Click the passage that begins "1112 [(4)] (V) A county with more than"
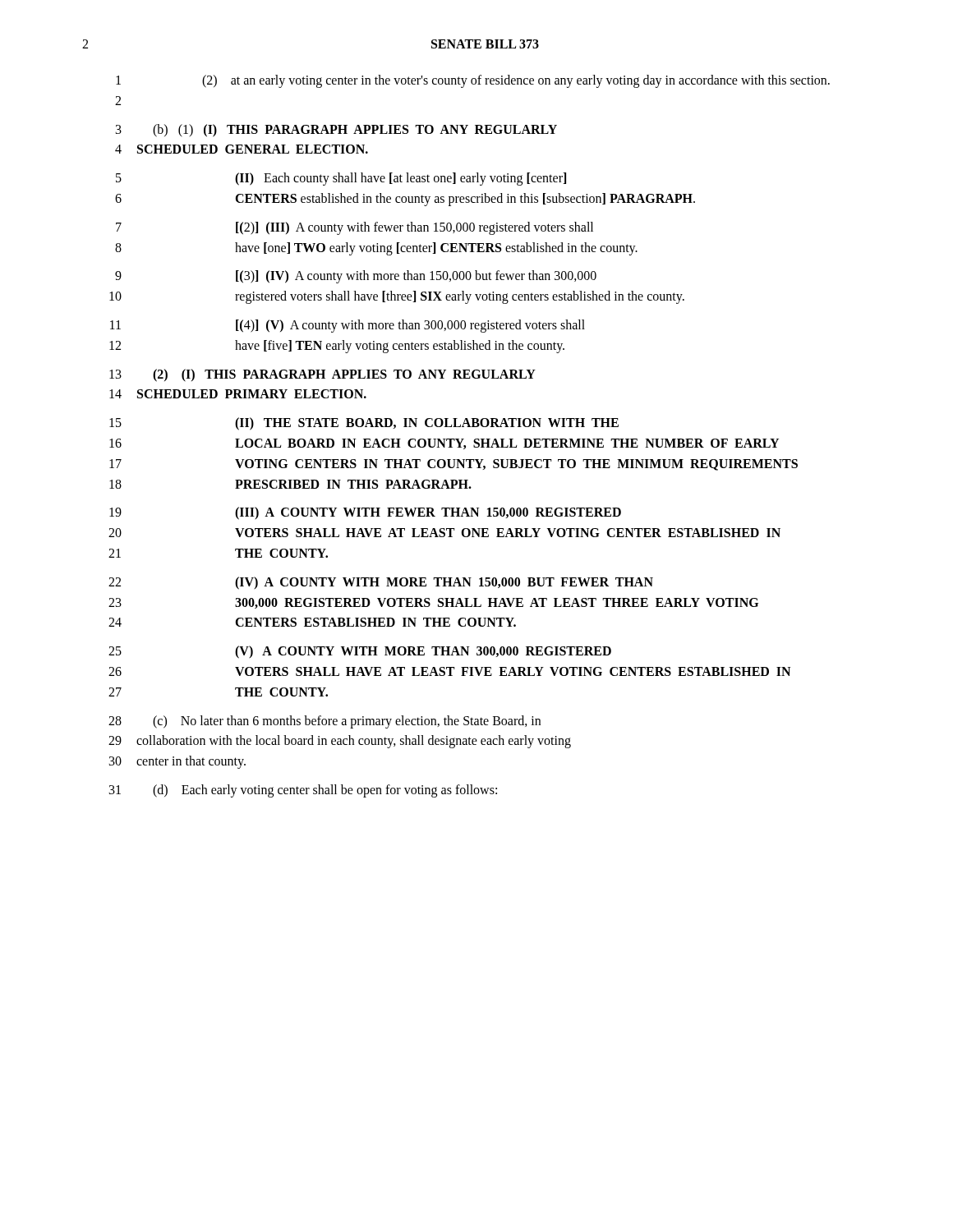953x1232 pixels. tap(485, 336)
